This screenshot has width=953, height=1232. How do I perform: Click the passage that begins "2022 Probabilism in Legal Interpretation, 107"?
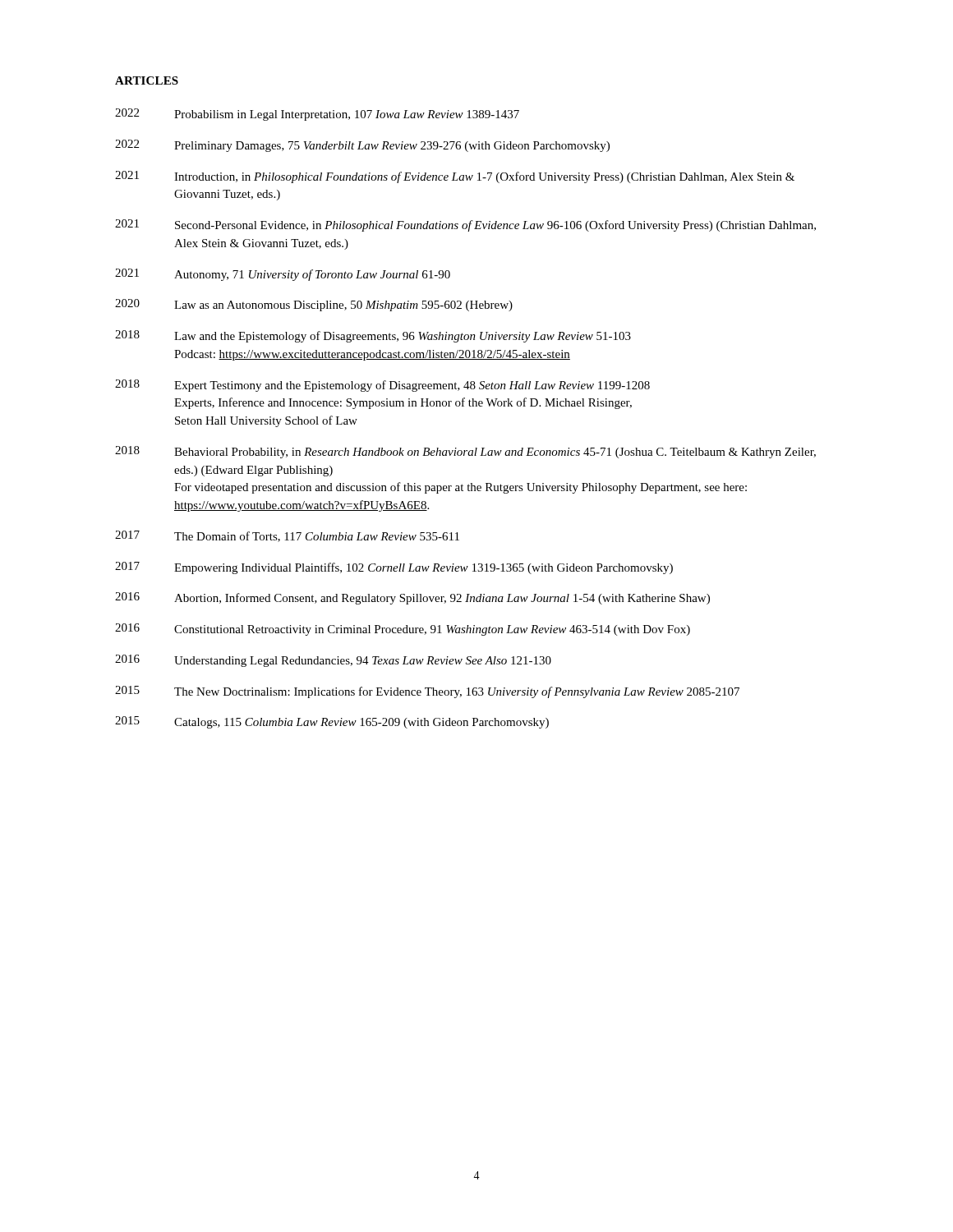[x=476, y=115]
